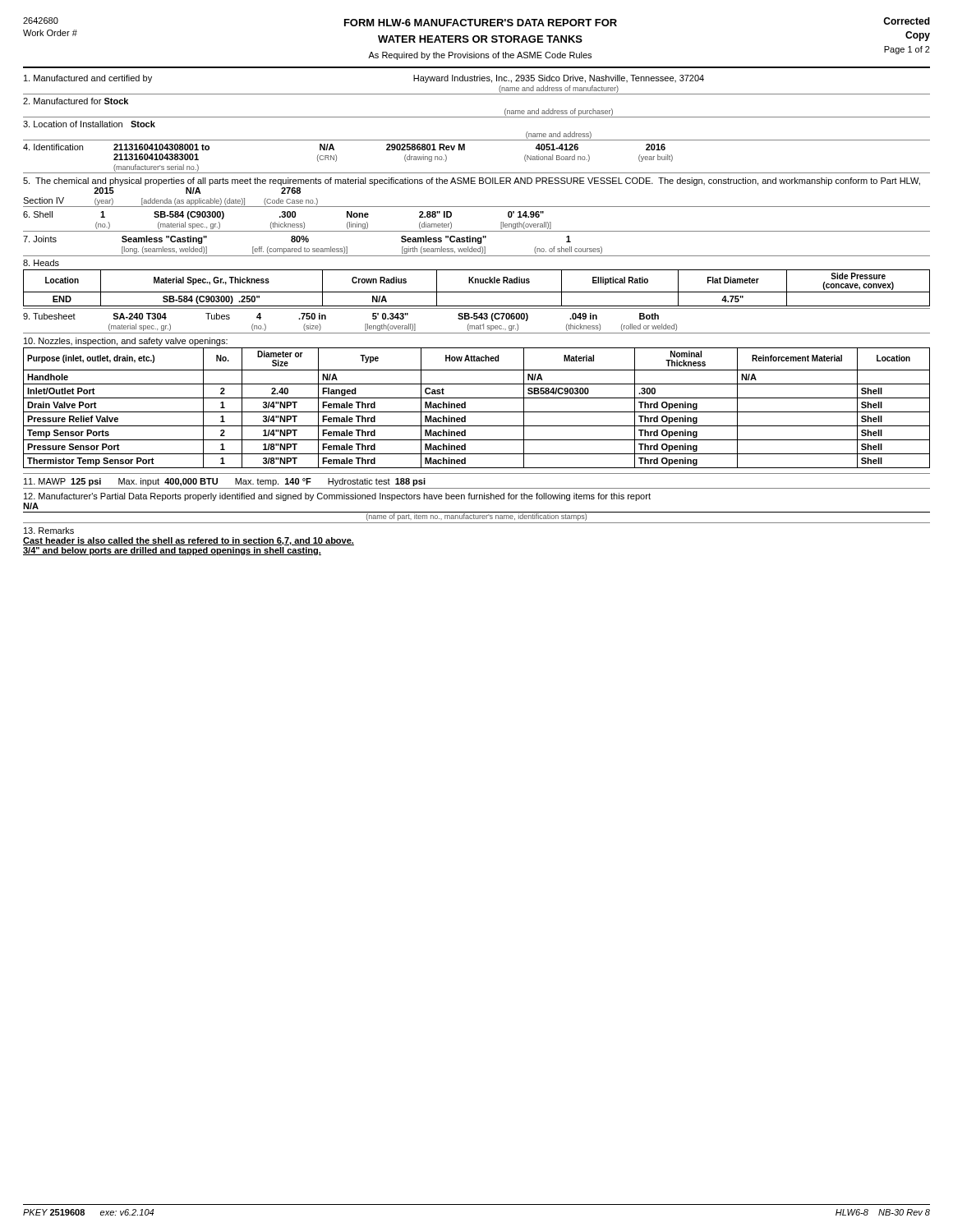Point to the block beginning "MAWP 125 psi Max. input 400,000 BTU Max."
Image resolution: width=953 pixels, height=1232 pixels.
tap(224, 481)
